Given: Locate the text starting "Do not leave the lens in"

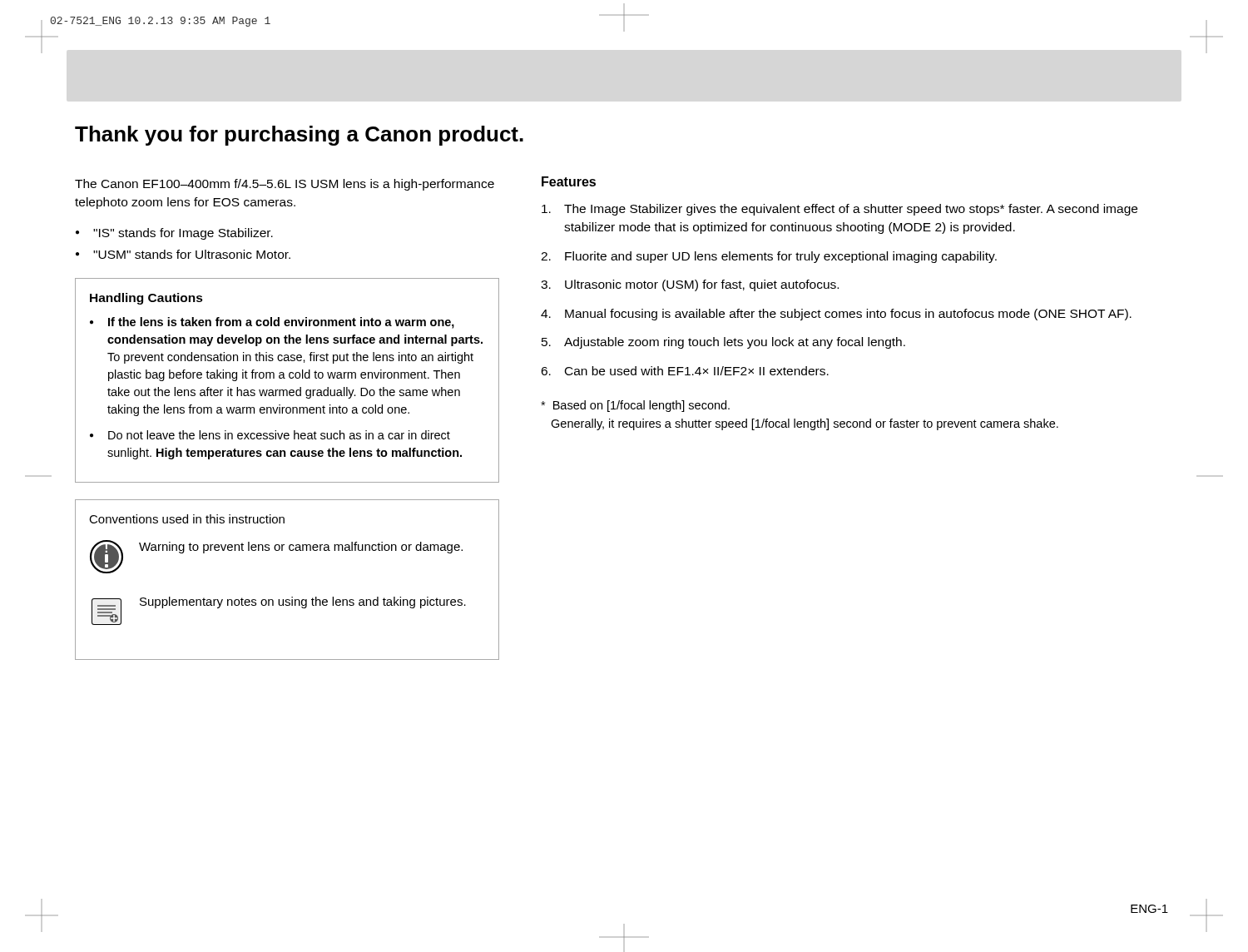Looking at the screenshot, I should [285, 444].
